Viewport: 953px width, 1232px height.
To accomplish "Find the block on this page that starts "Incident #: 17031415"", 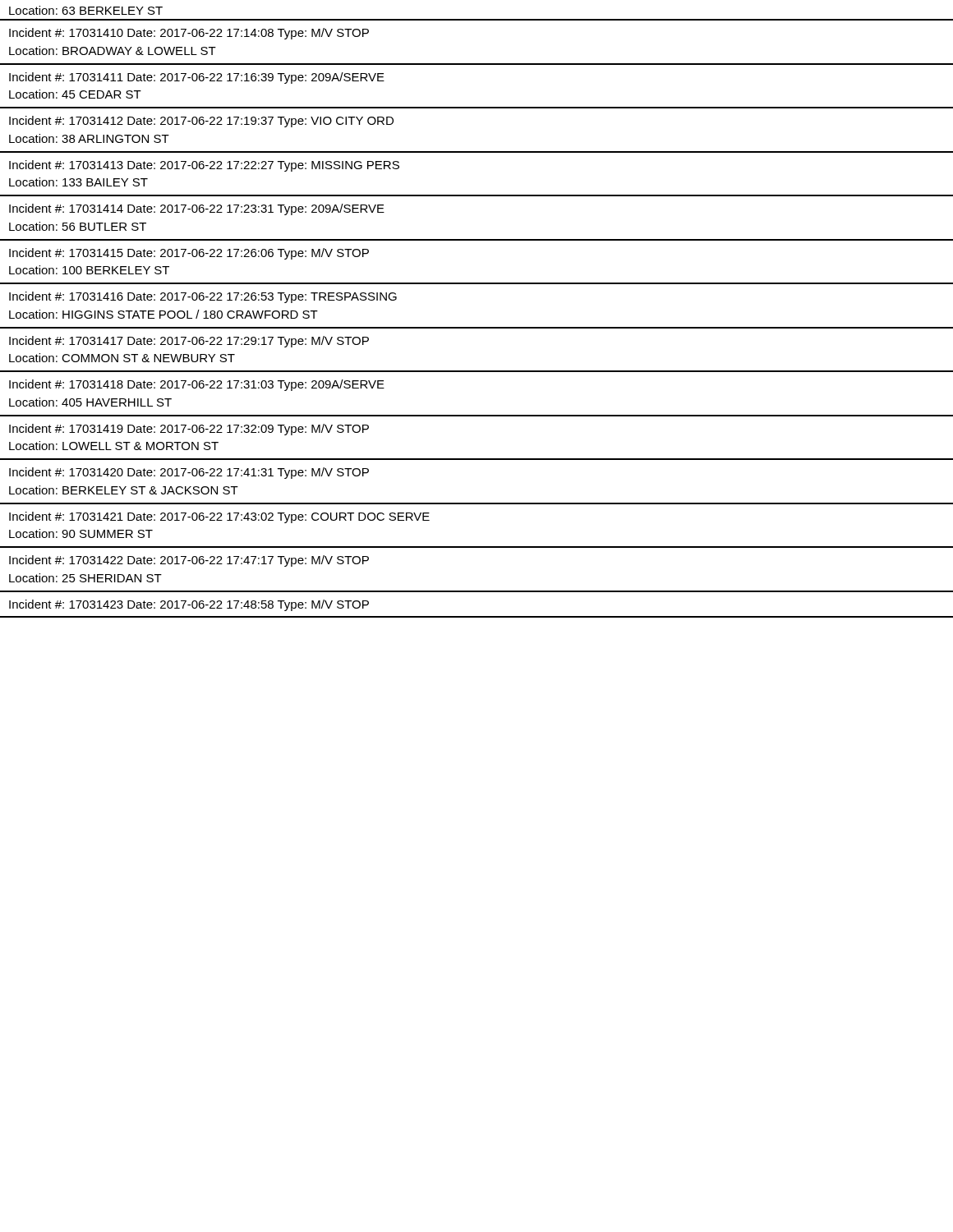I will coord(189,261).
